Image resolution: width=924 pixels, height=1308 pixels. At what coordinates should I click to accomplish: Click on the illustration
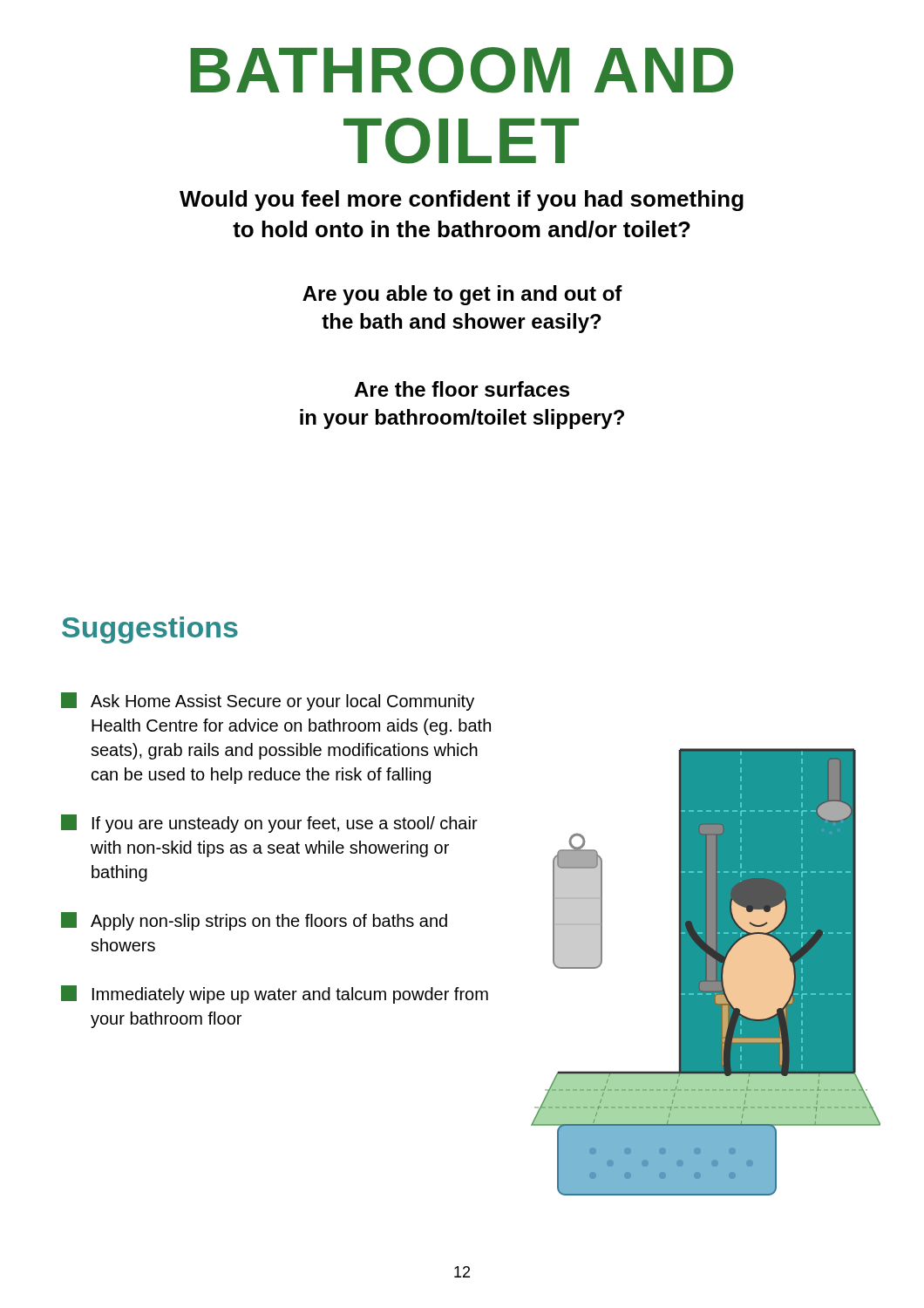tap(693, 968)
